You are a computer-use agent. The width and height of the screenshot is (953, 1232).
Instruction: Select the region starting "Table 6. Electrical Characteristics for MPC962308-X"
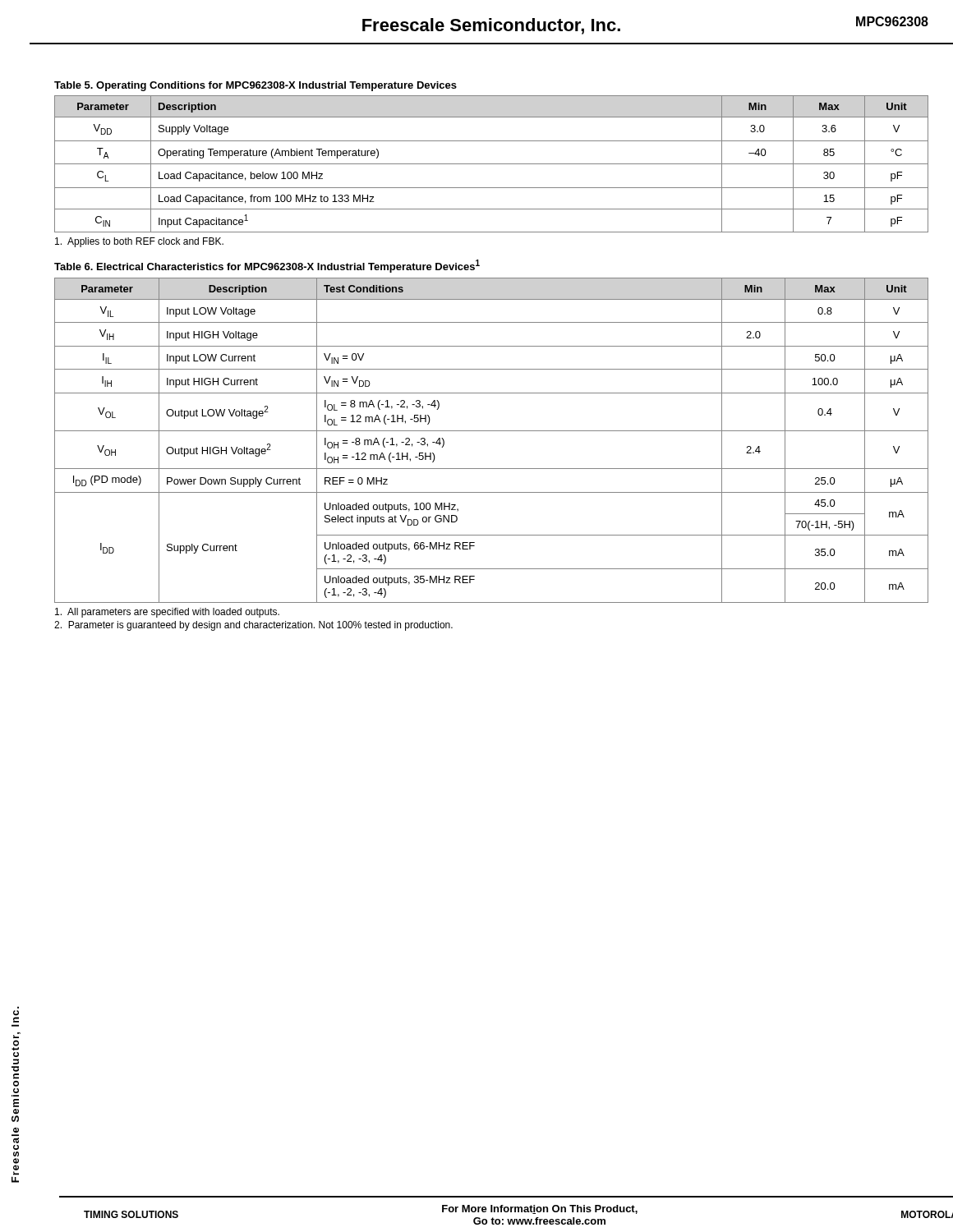click(267, 266)
